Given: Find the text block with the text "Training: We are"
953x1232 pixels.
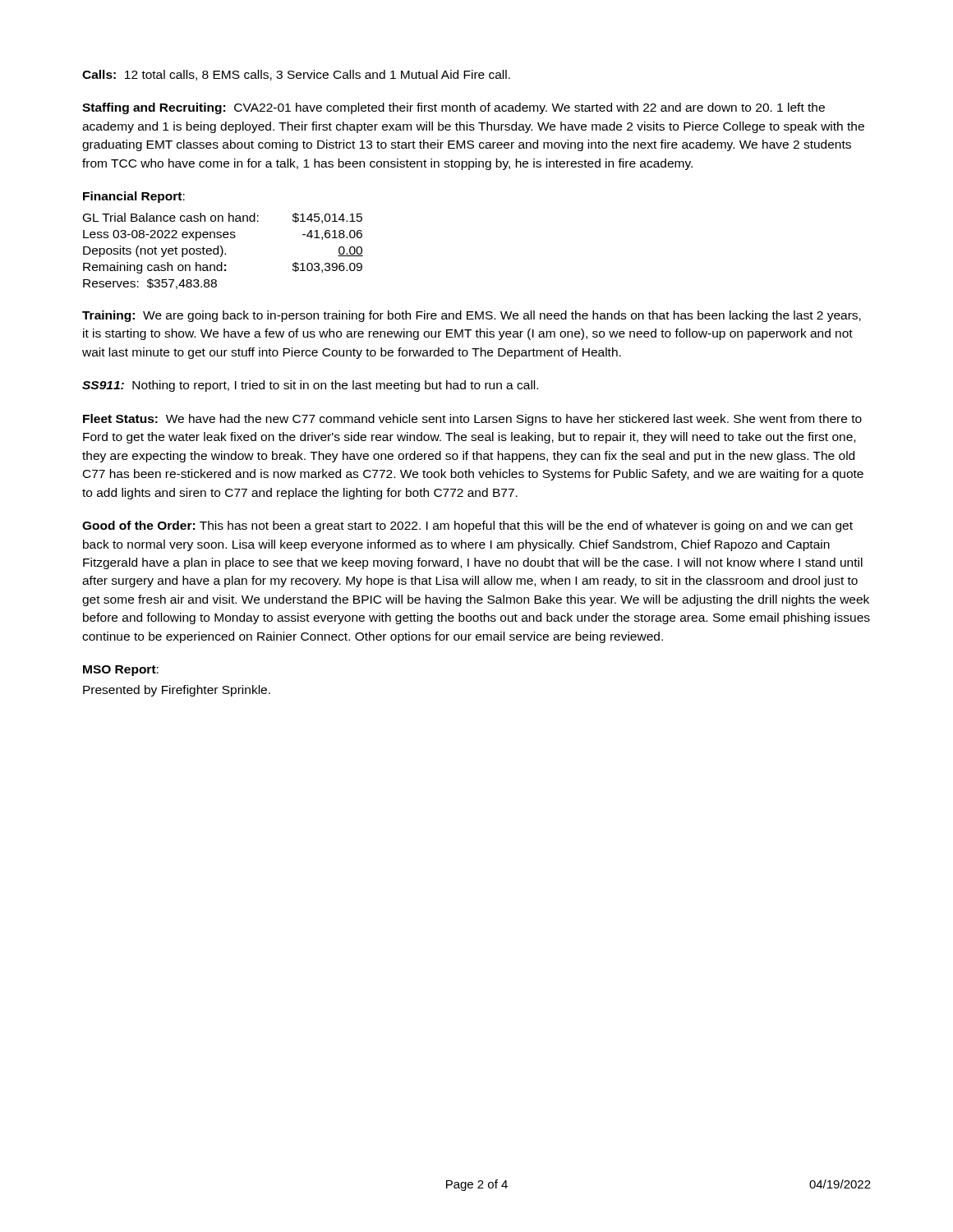Looking at the screenshot, I should coord(476,334).
